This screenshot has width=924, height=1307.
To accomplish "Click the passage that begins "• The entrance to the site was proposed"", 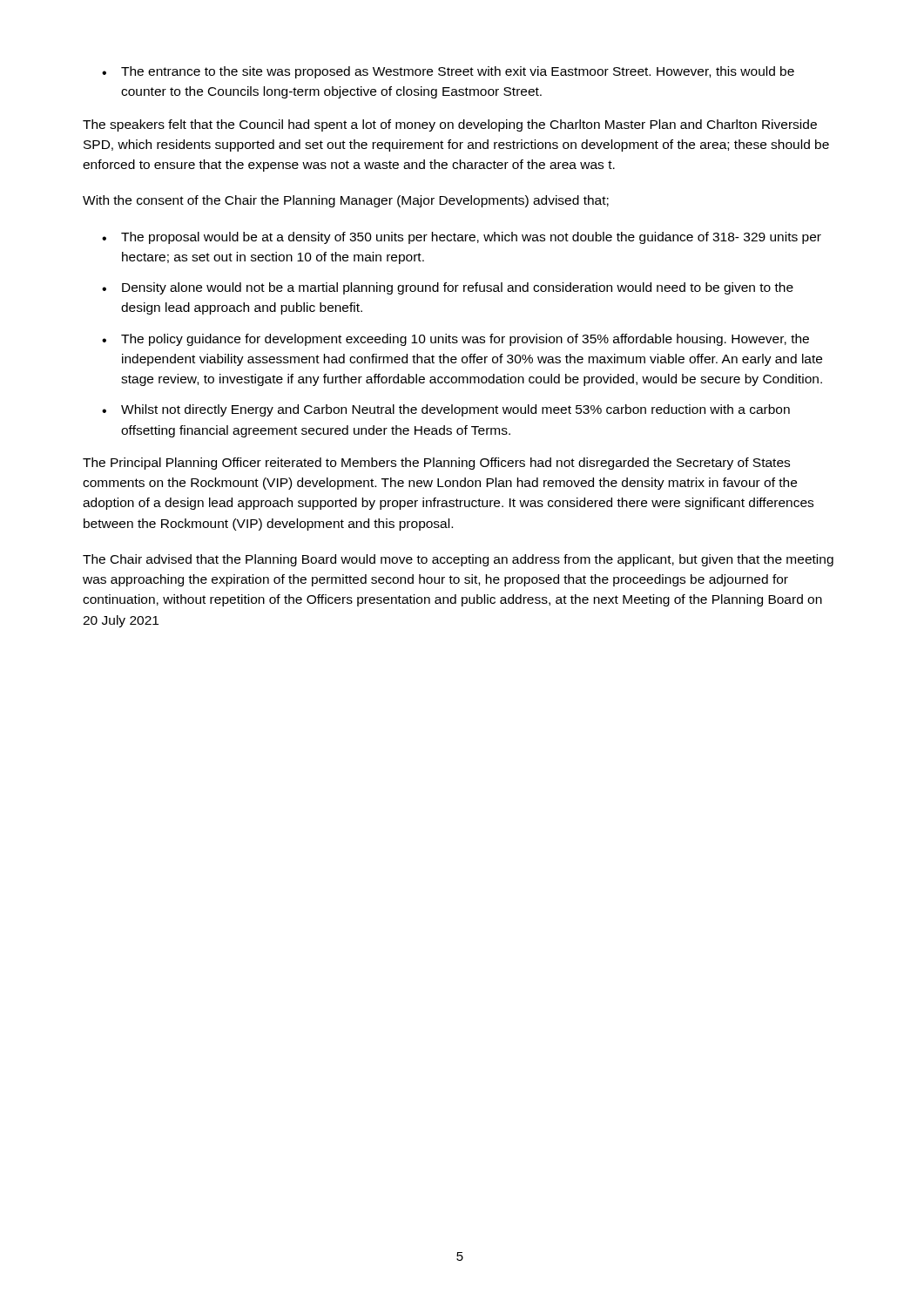I will [x=469, y=81].
